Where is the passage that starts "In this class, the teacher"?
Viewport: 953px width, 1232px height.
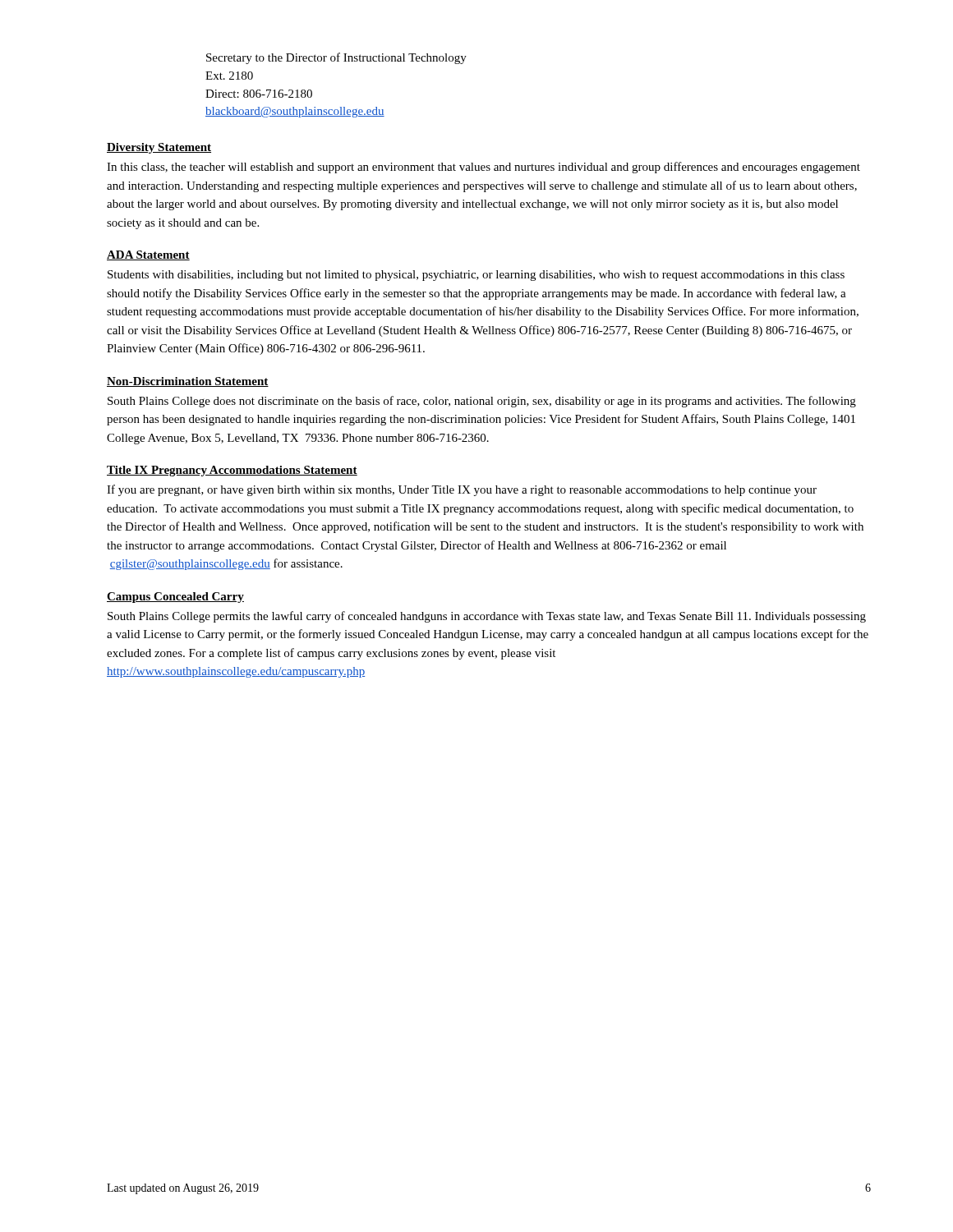pyautogui.click(x=483, y=194)
